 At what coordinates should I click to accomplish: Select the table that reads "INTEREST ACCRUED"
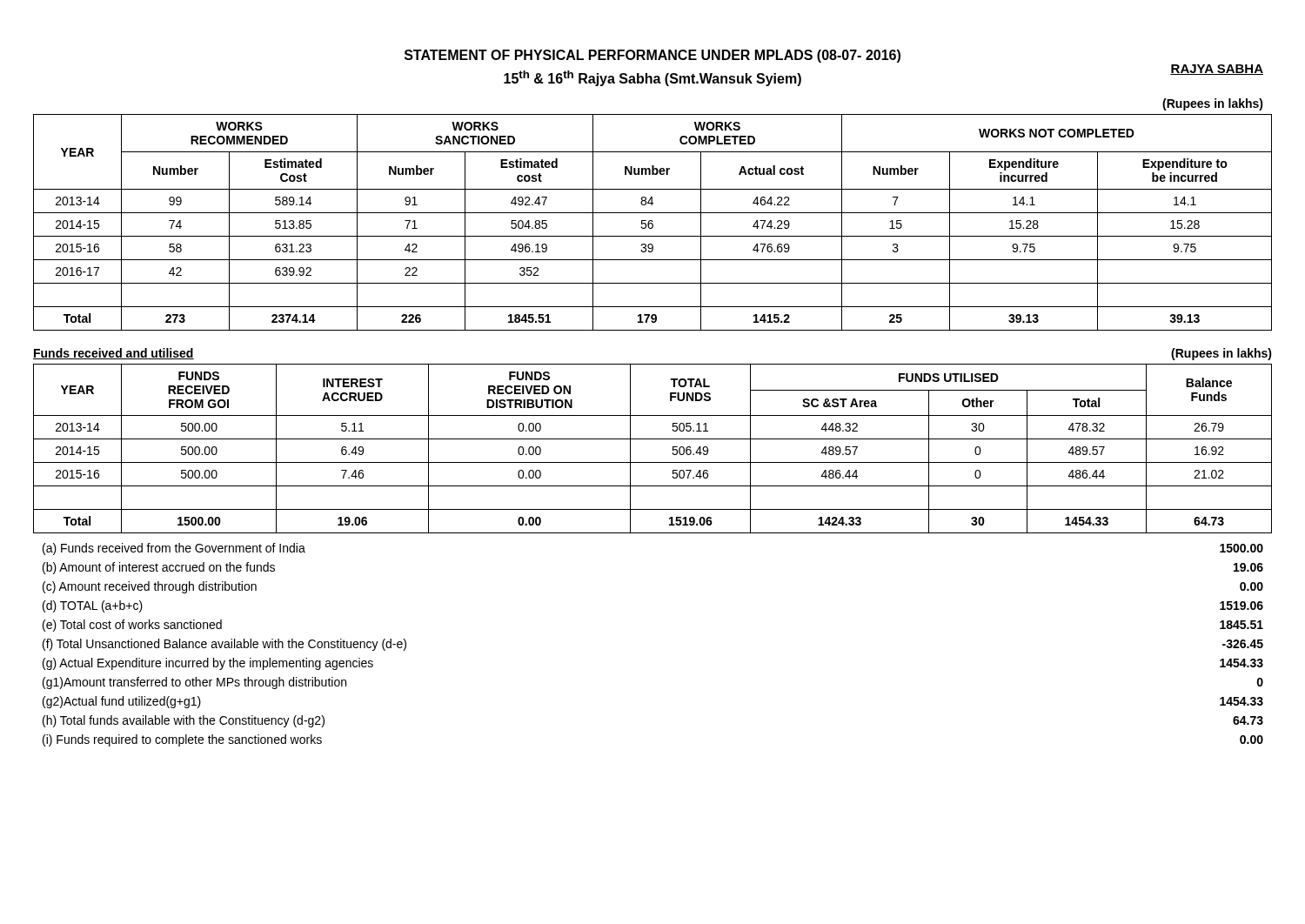[652, 449]
